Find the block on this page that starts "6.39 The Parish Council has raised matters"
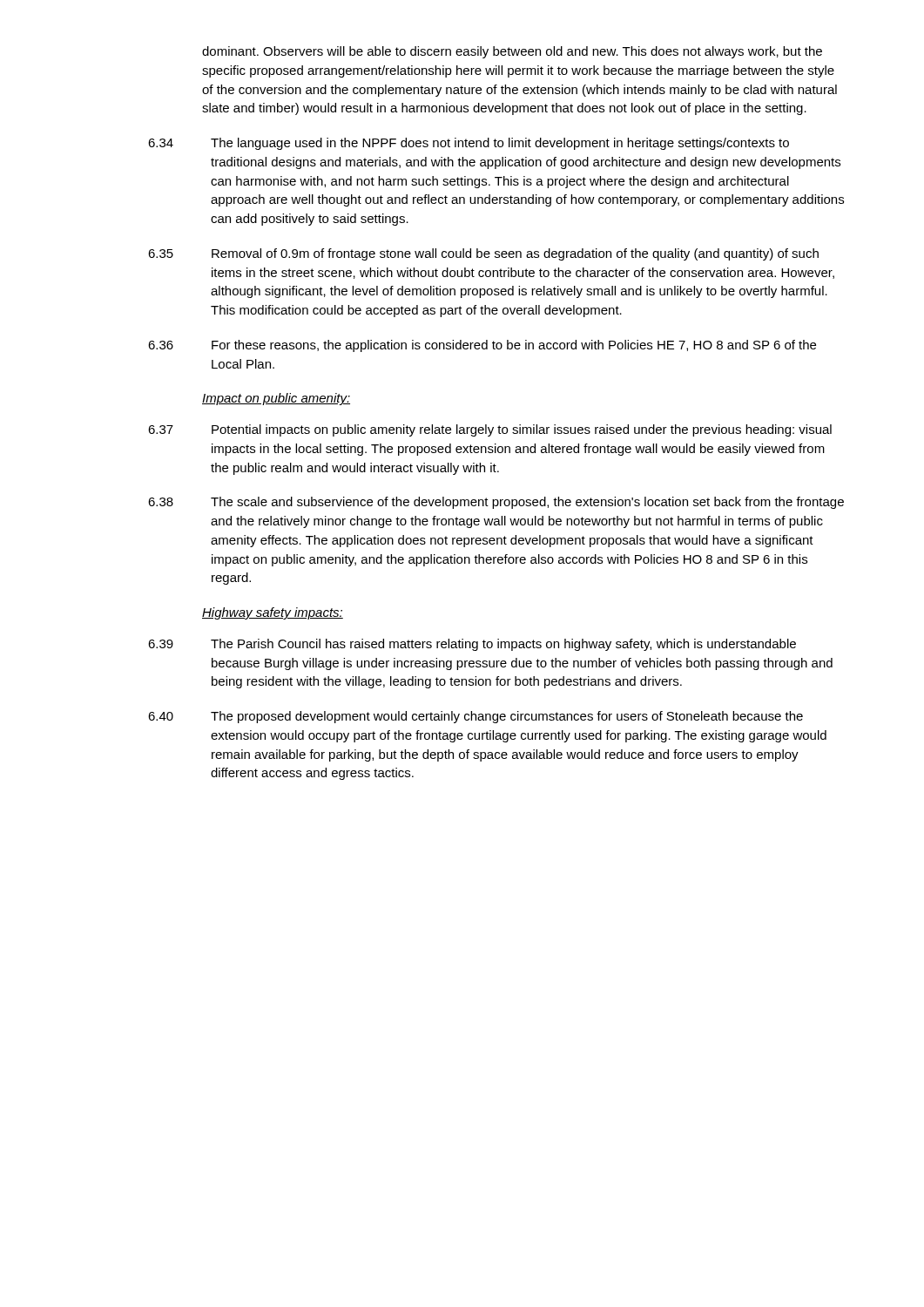Image resolution: width=924 pixels, height=1307 pixels. (x=497, y=663)
